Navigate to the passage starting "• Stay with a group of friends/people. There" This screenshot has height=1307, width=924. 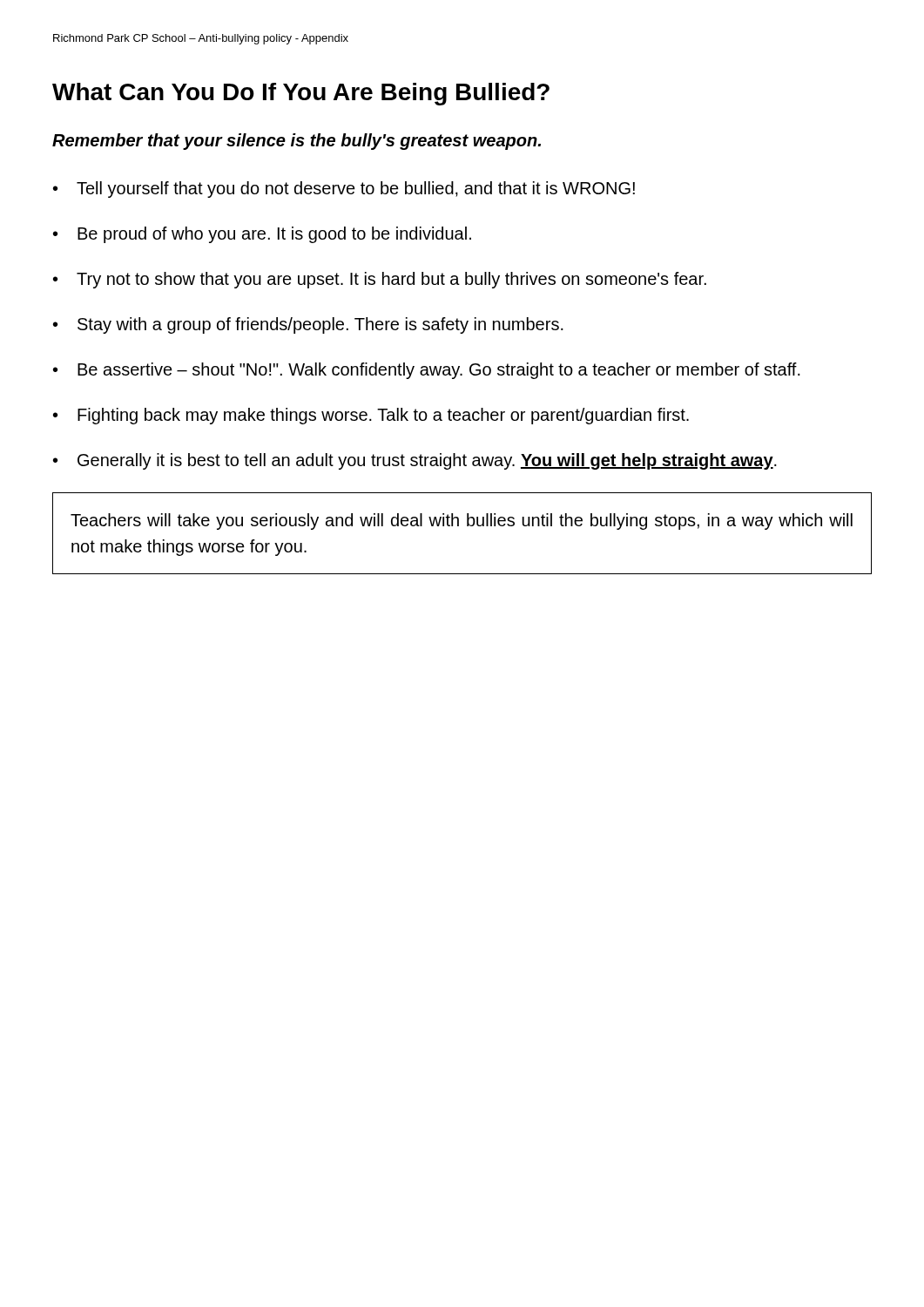pyautogui.click(x=462, y=324)
